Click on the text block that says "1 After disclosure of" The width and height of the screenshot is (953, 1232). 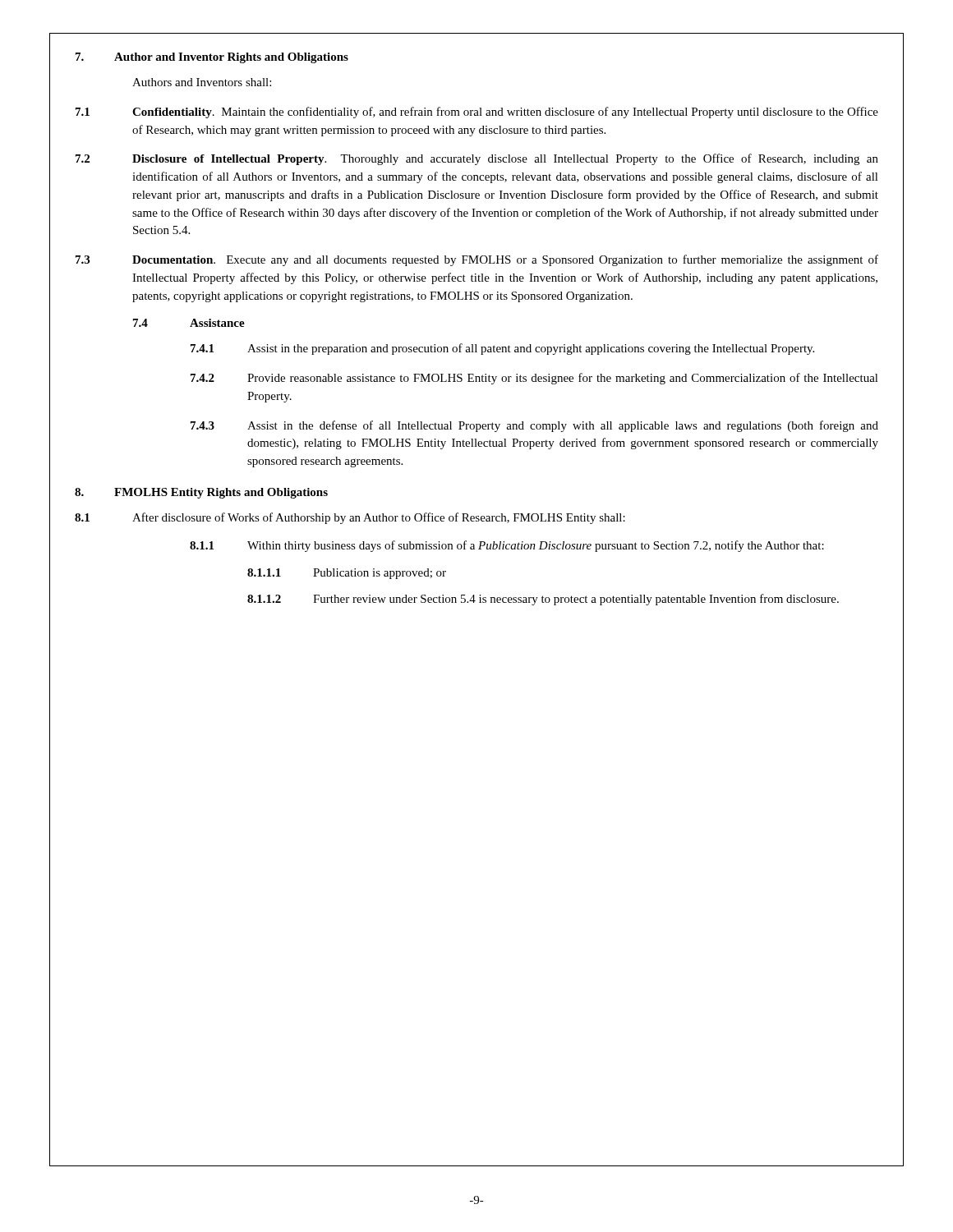tap(350, 518)
